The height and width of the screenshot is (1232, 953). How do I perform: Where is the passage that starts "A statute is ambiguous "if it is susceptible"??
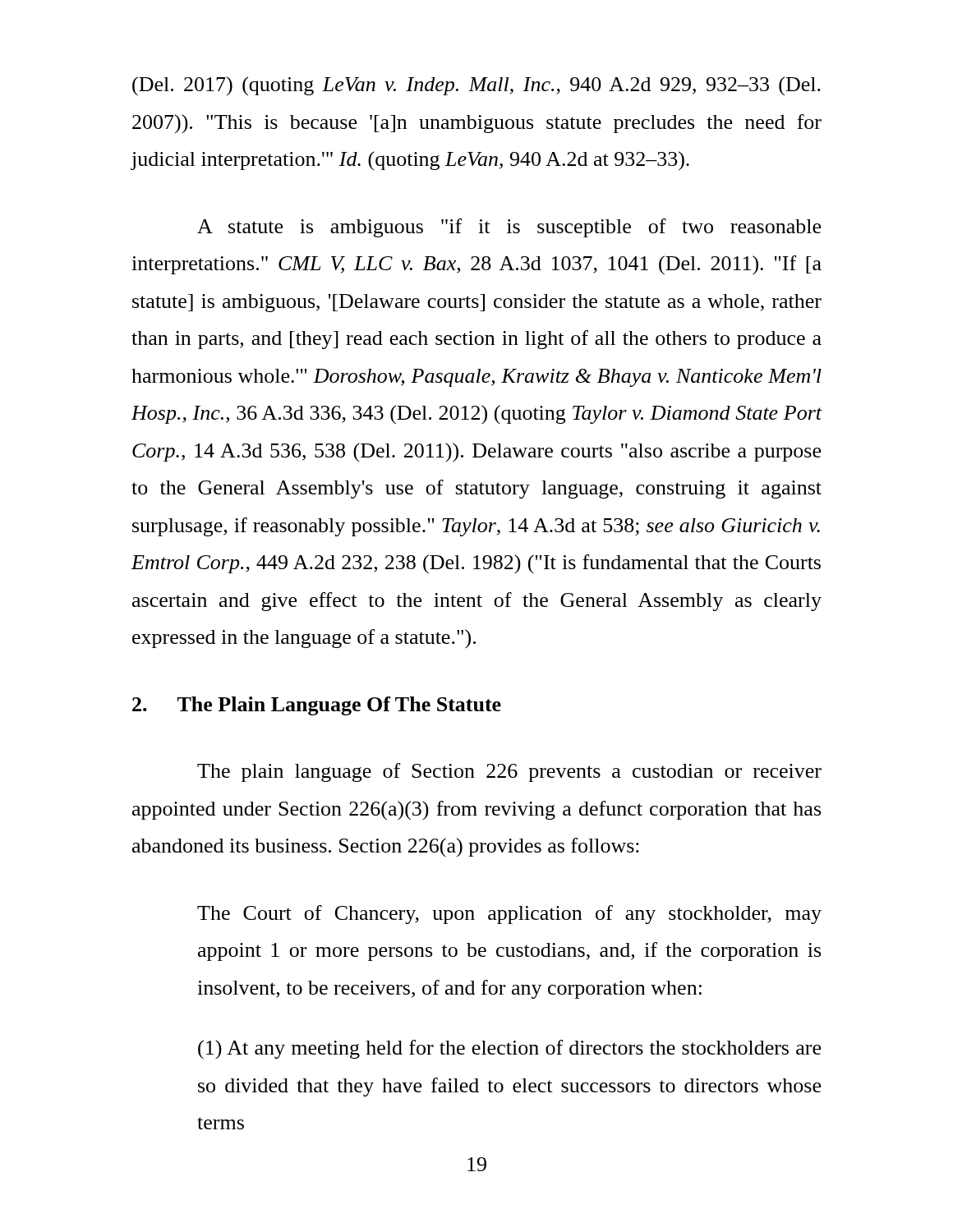[x=476, y=431]
